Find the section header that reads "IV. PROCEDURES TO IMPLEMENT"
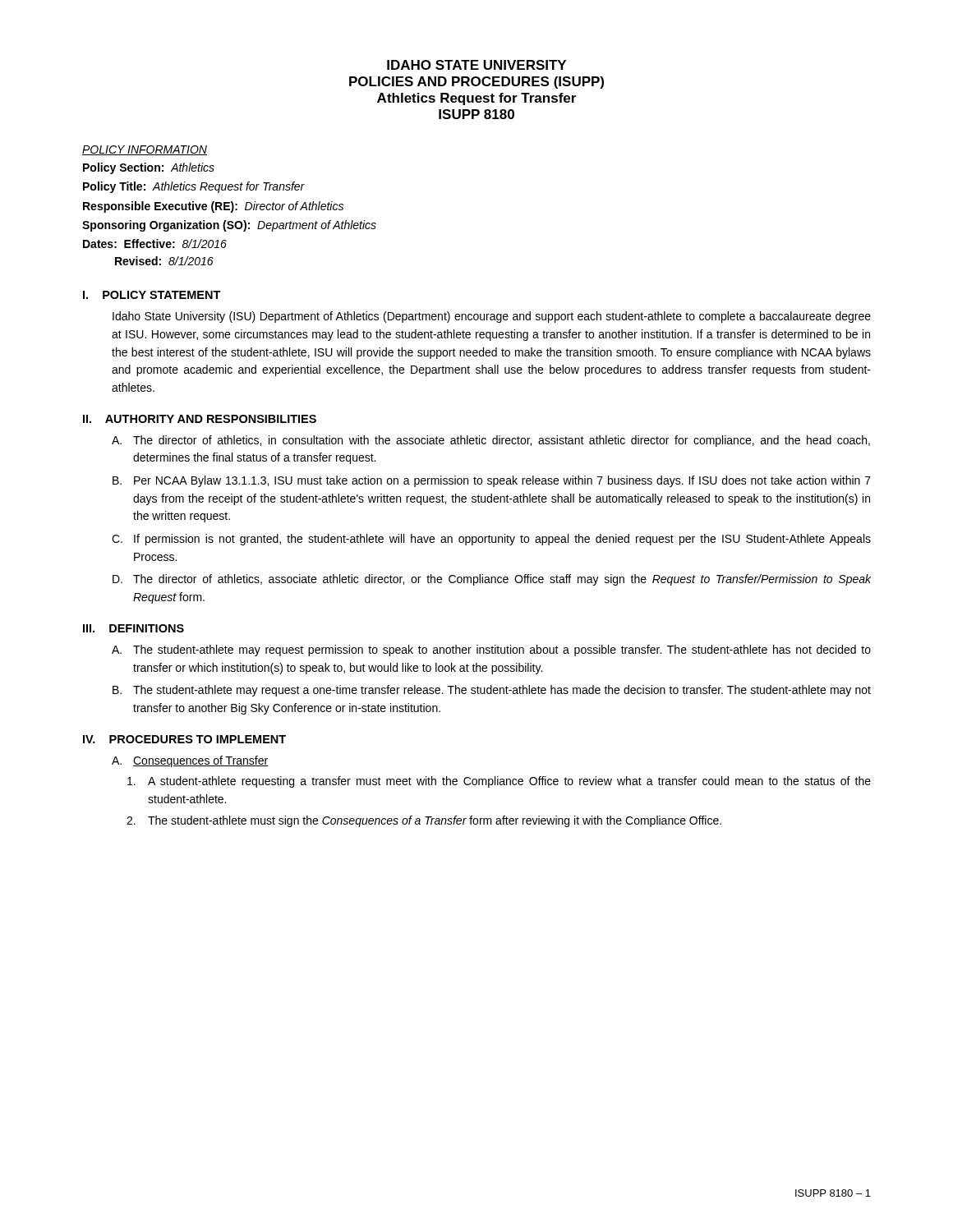Screen dimensions: 1232x953 [184, 739]
